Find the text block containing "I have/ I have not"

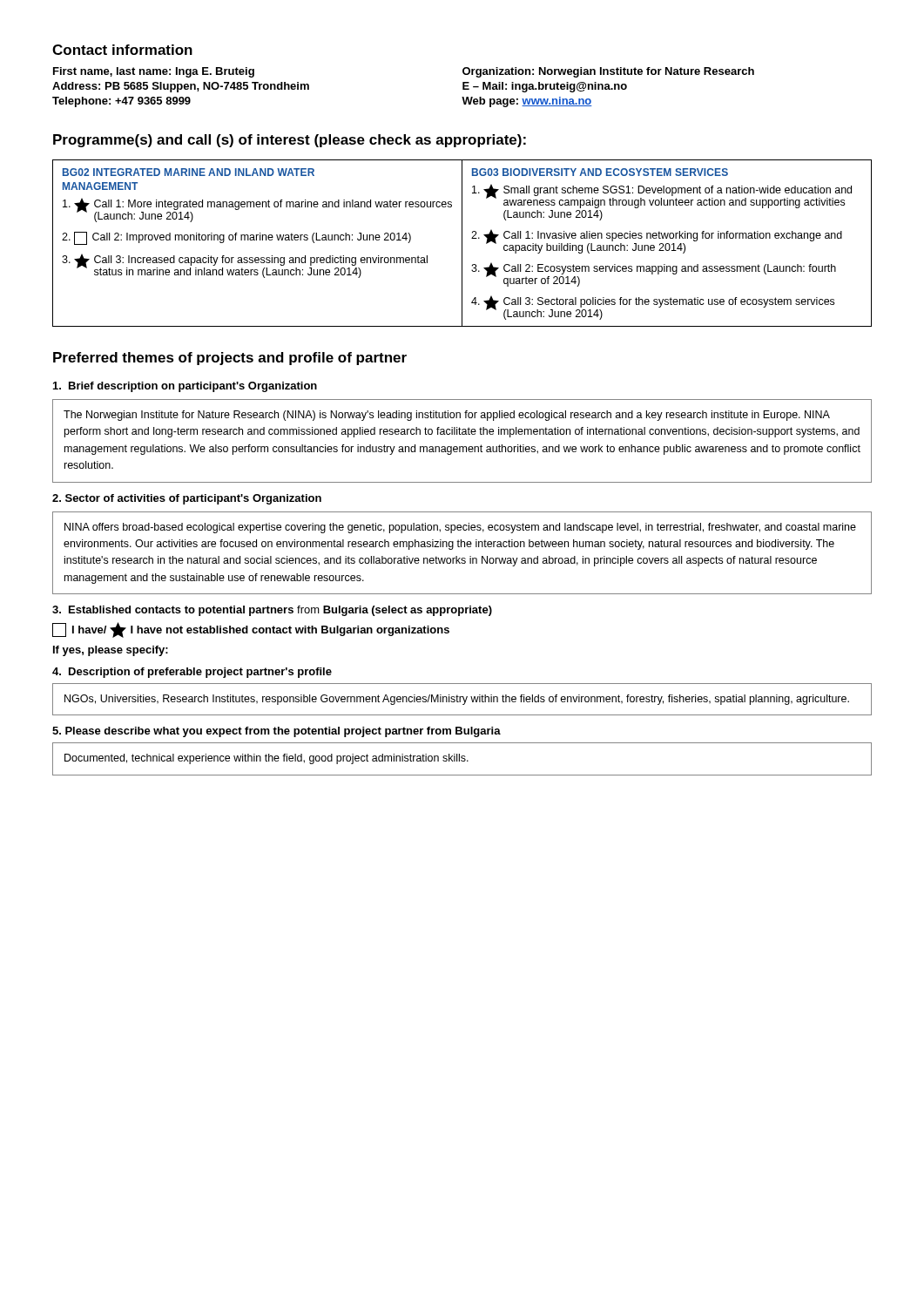251,630
